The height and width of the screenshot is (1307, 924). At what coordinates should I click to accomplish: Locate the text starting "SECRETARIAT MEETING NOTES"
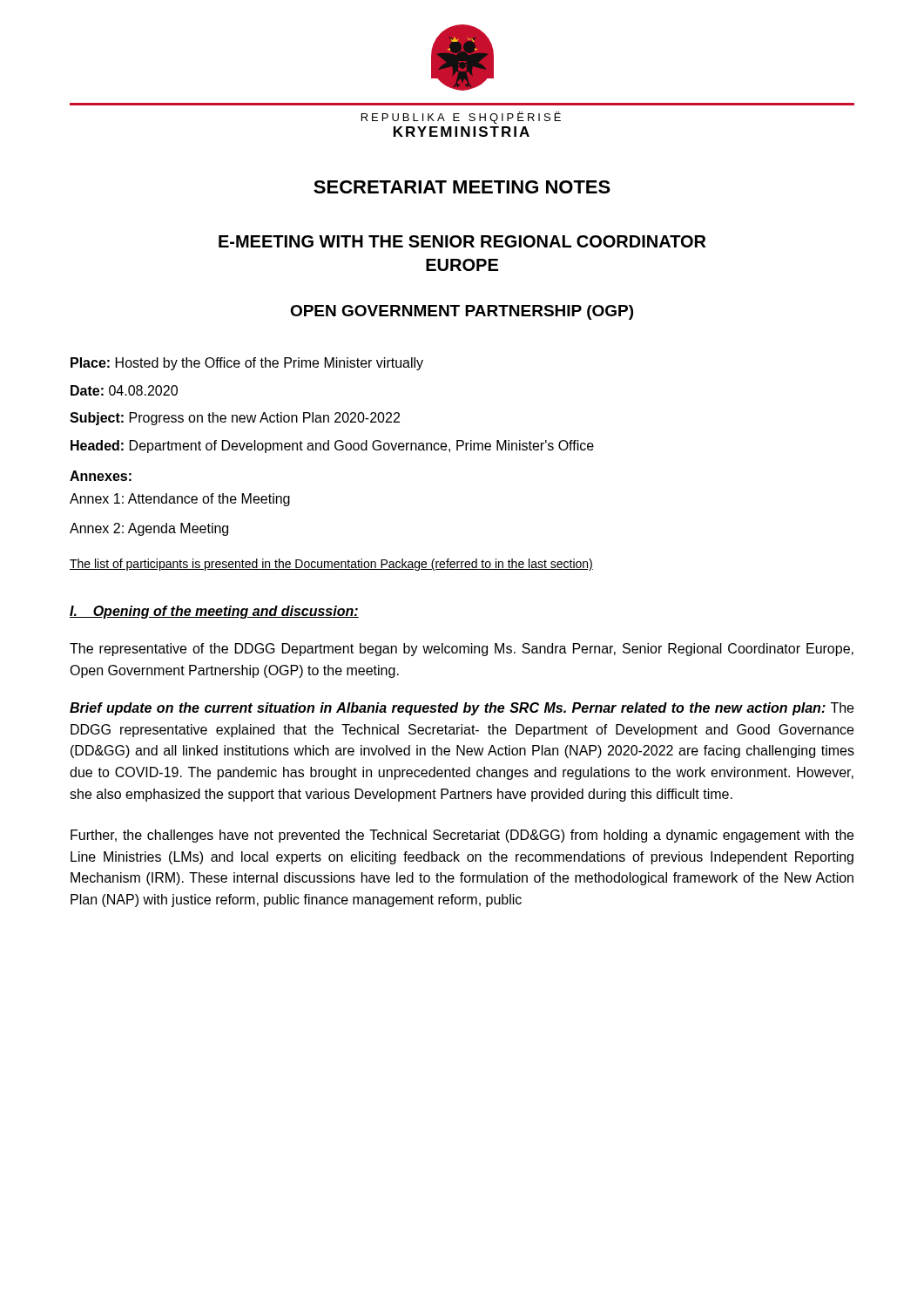point(462,187)
